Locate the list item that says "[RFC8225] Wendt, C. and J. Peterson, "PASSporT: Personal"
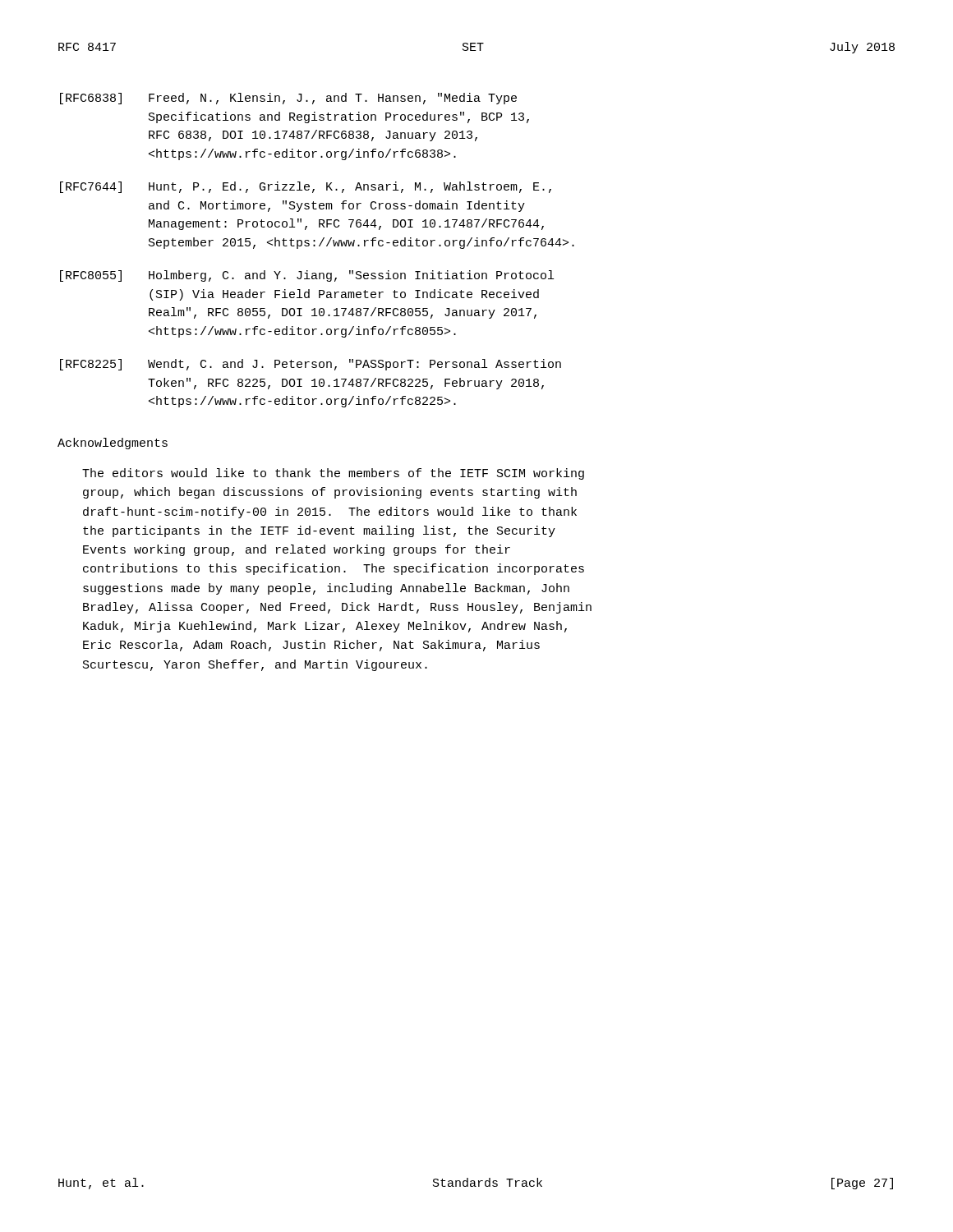 click(476, 384)
